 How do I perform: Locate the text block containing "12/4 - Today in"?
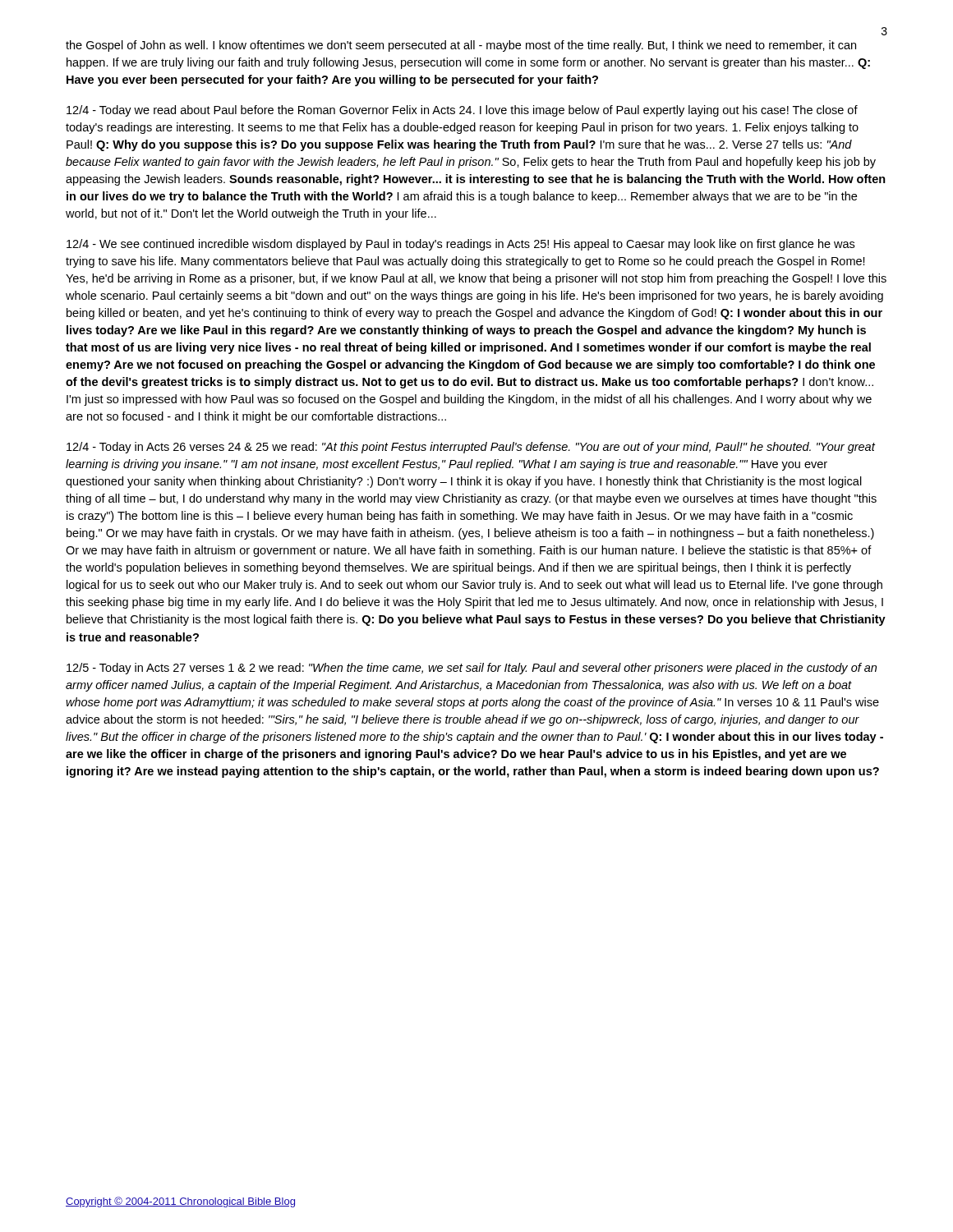(x=476, y=542)
